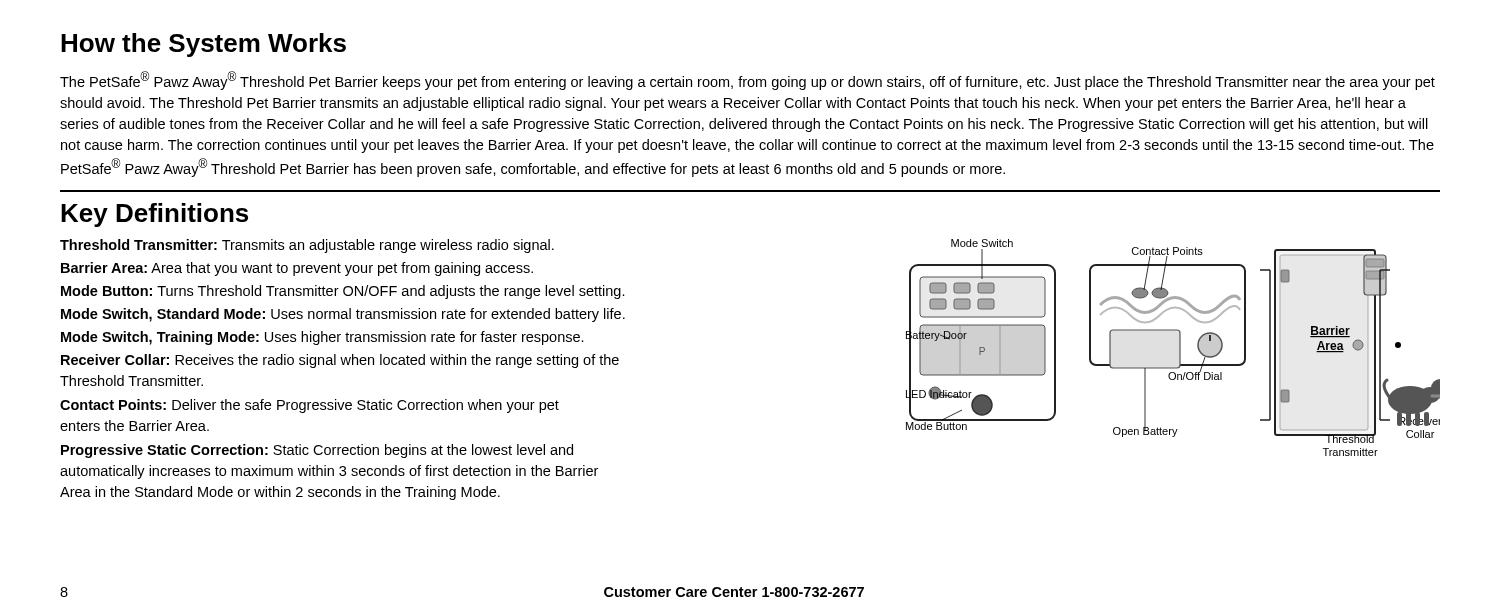Click where it says "How the System Works"

pos(204,45)
